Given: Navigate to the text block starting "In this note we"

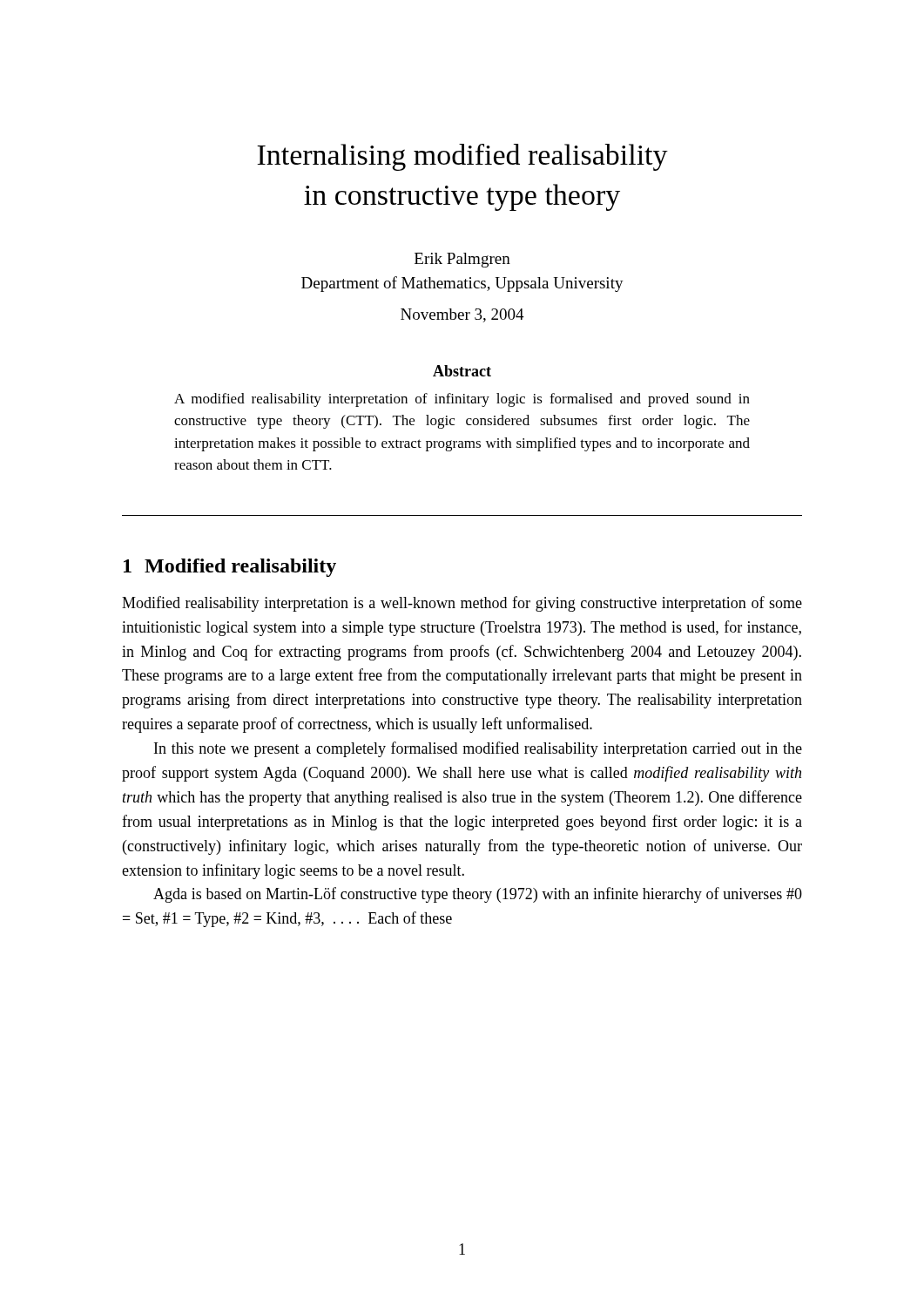Looking at the screenshot, I should coord(462,809).
